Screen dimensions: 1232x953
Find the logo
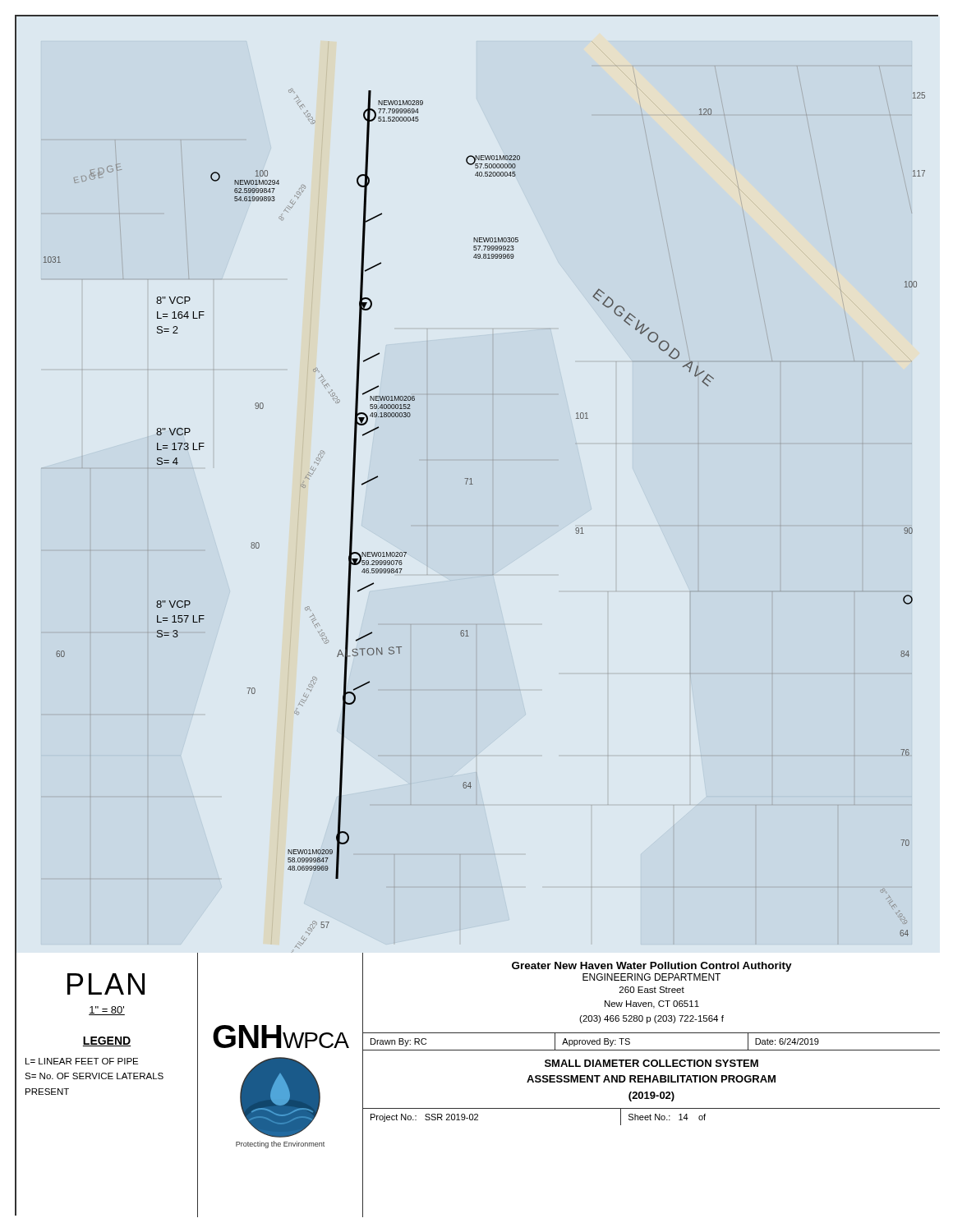pos(281,1085)
